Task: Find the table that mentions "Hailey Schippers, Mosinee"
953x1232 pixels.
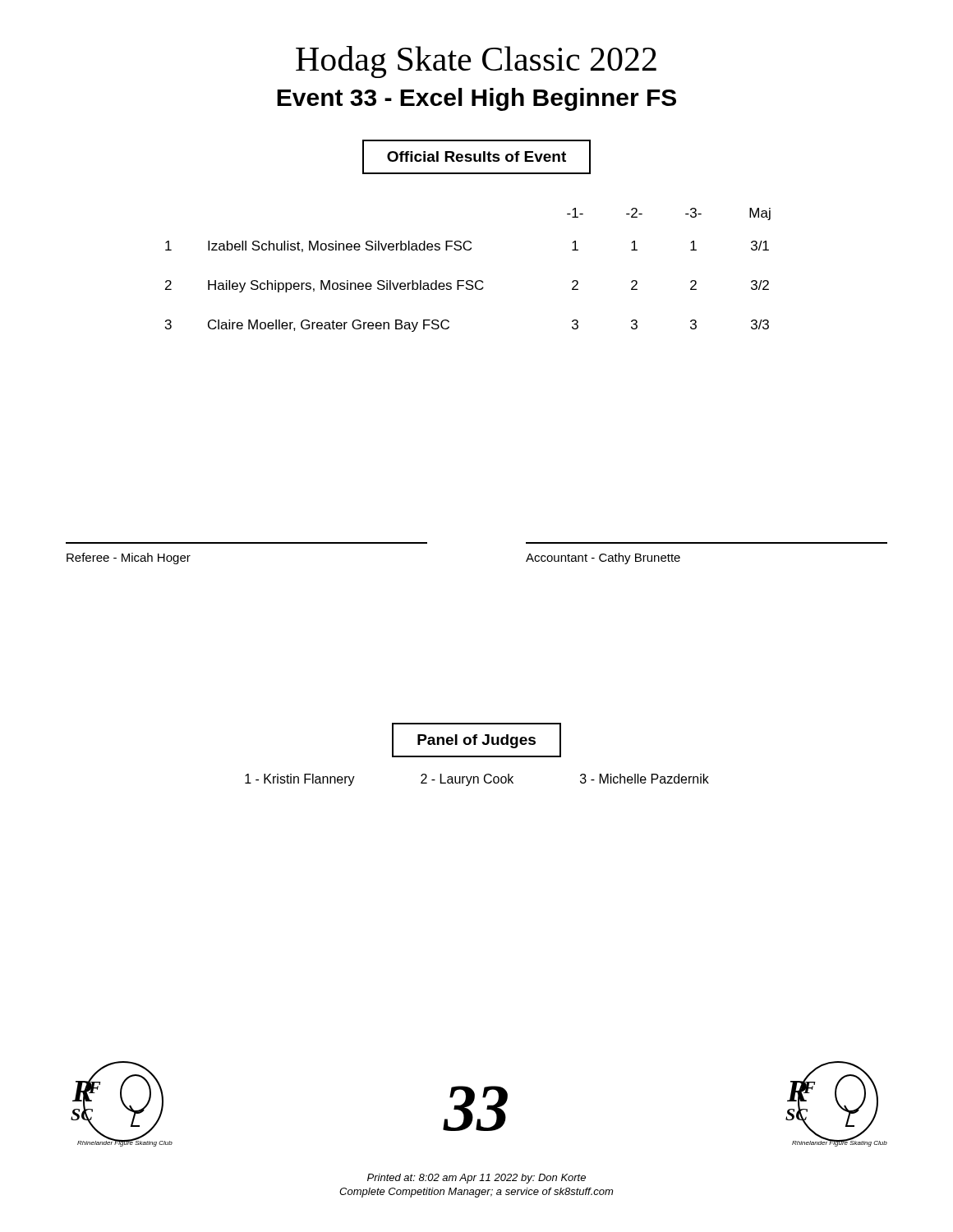Action: 476,273
